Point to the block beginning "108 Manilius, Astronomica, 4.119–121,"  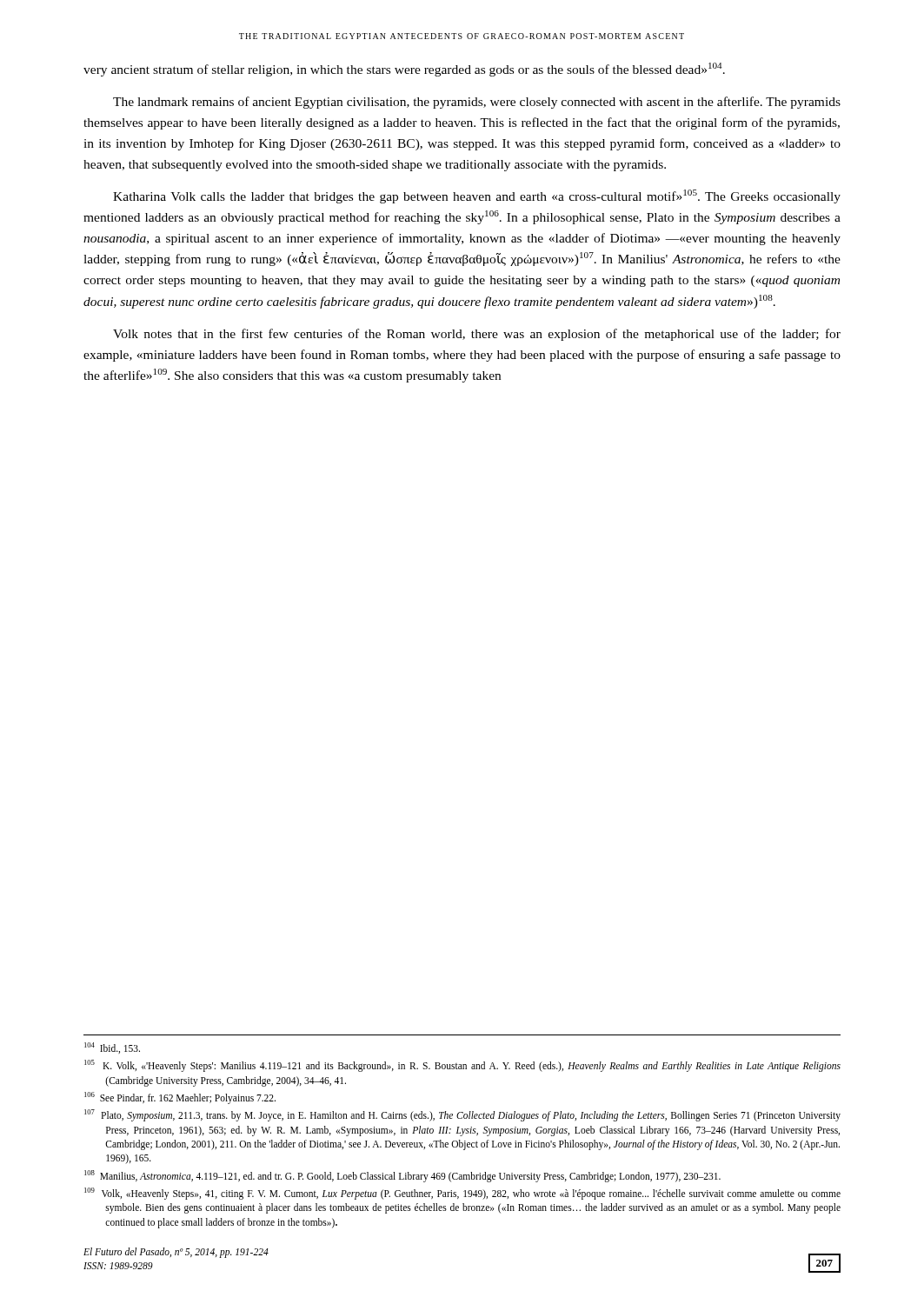(x=402, y=1175)
